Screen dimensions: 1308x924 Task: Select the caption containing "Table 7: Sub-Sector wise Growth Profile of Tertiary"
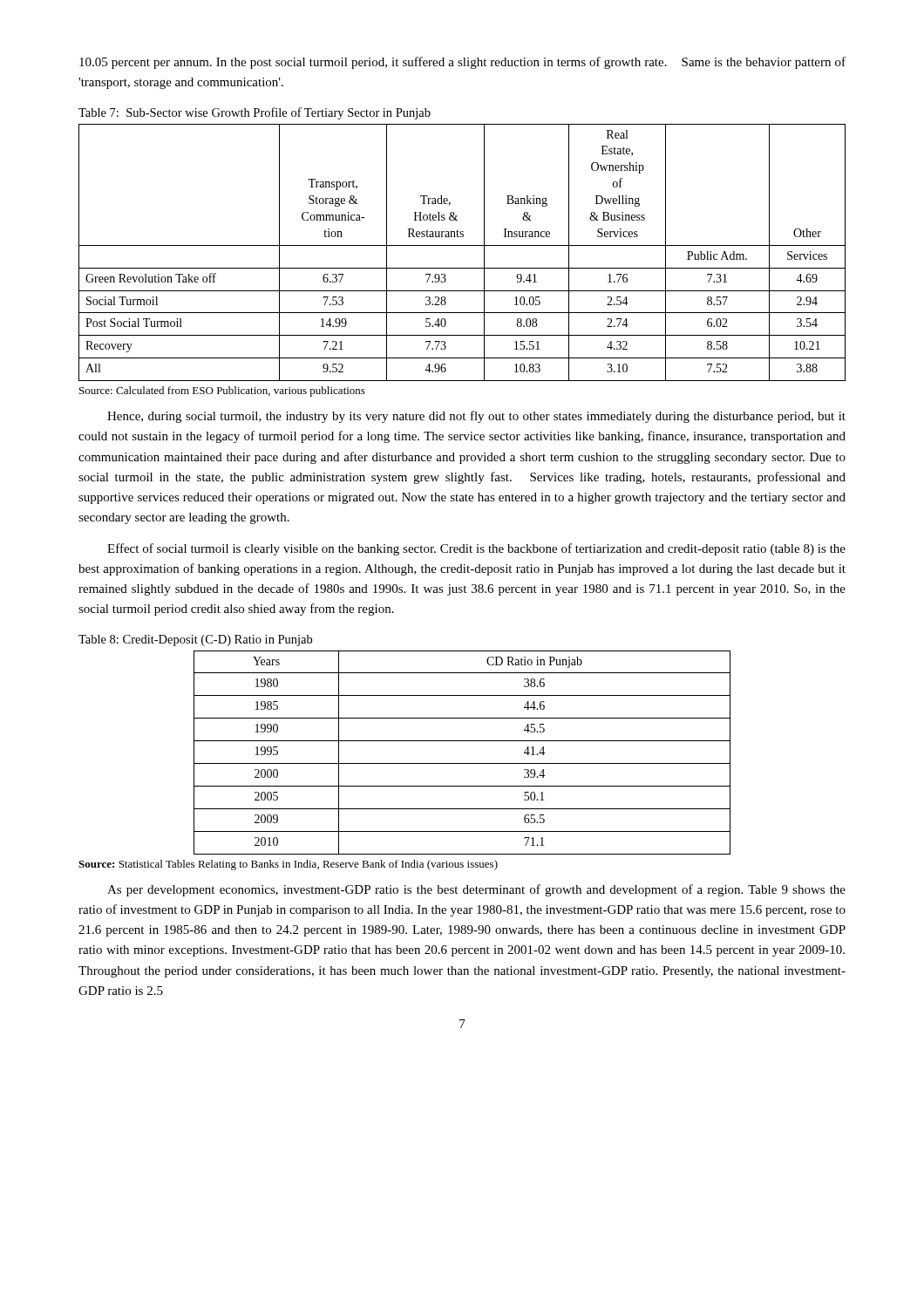255,112
